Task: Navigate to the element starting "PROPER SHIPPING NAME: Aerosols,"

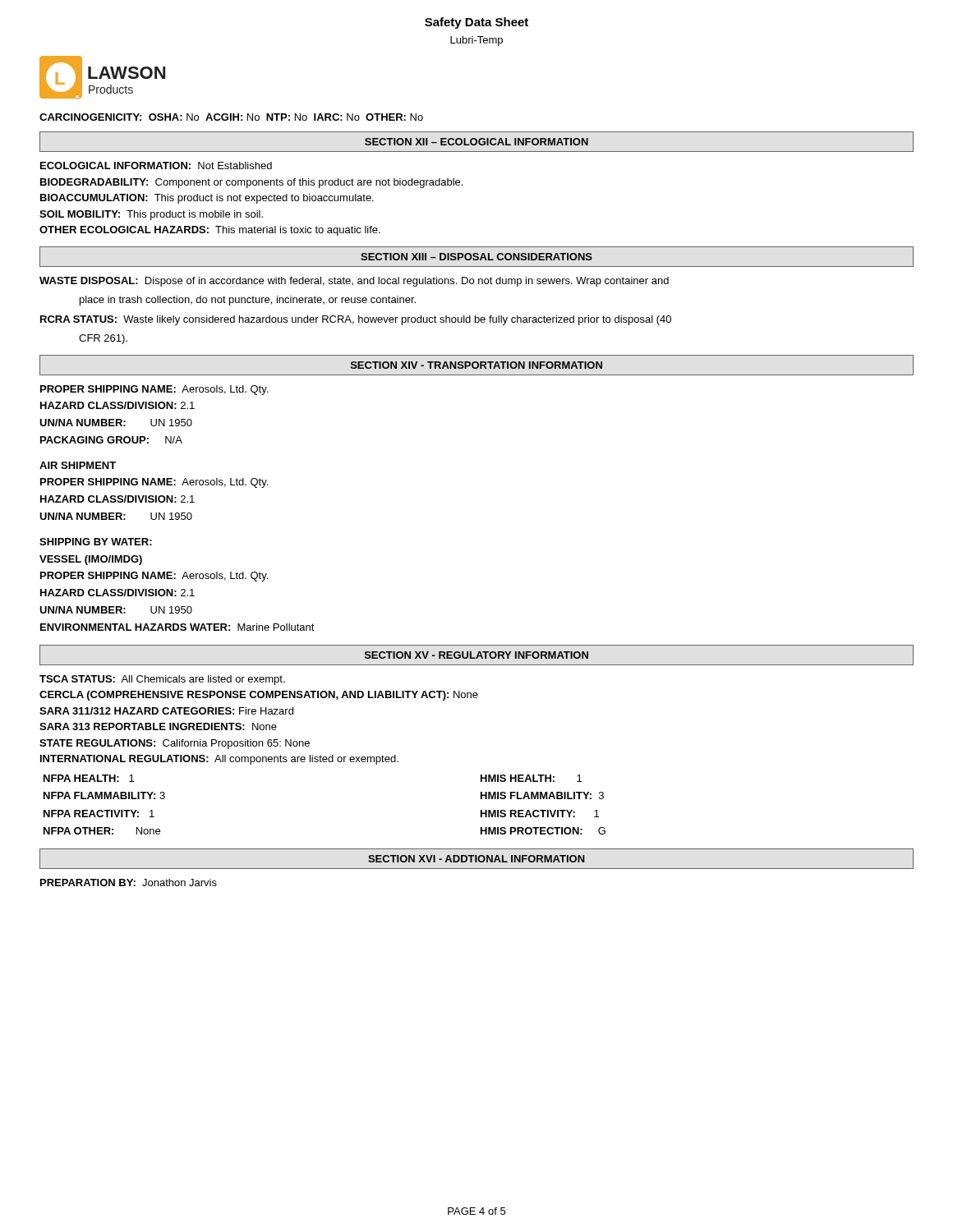Action: point(154,414)
